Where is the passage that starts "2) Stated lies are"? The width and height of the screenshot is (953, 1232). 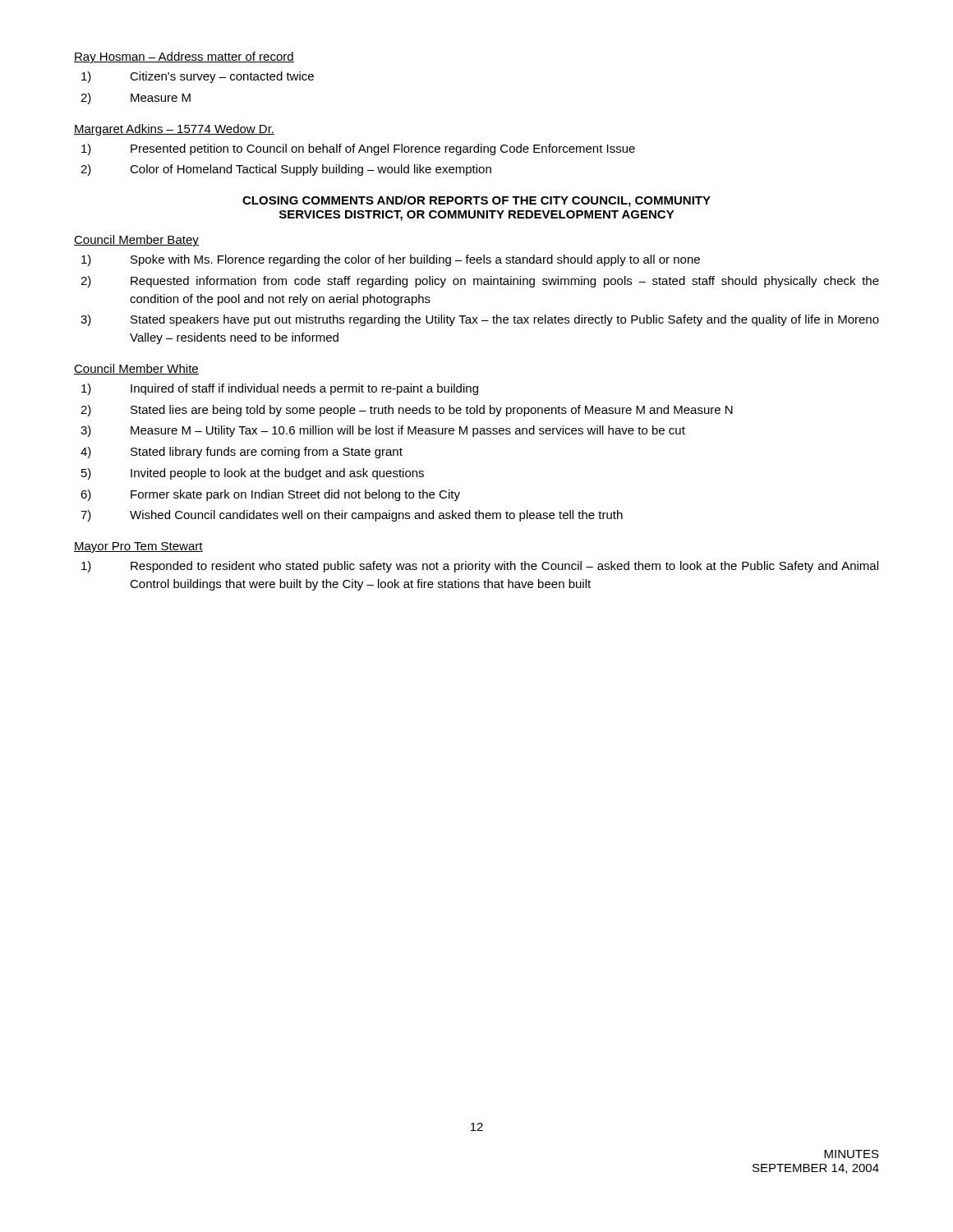click(476, 409)
